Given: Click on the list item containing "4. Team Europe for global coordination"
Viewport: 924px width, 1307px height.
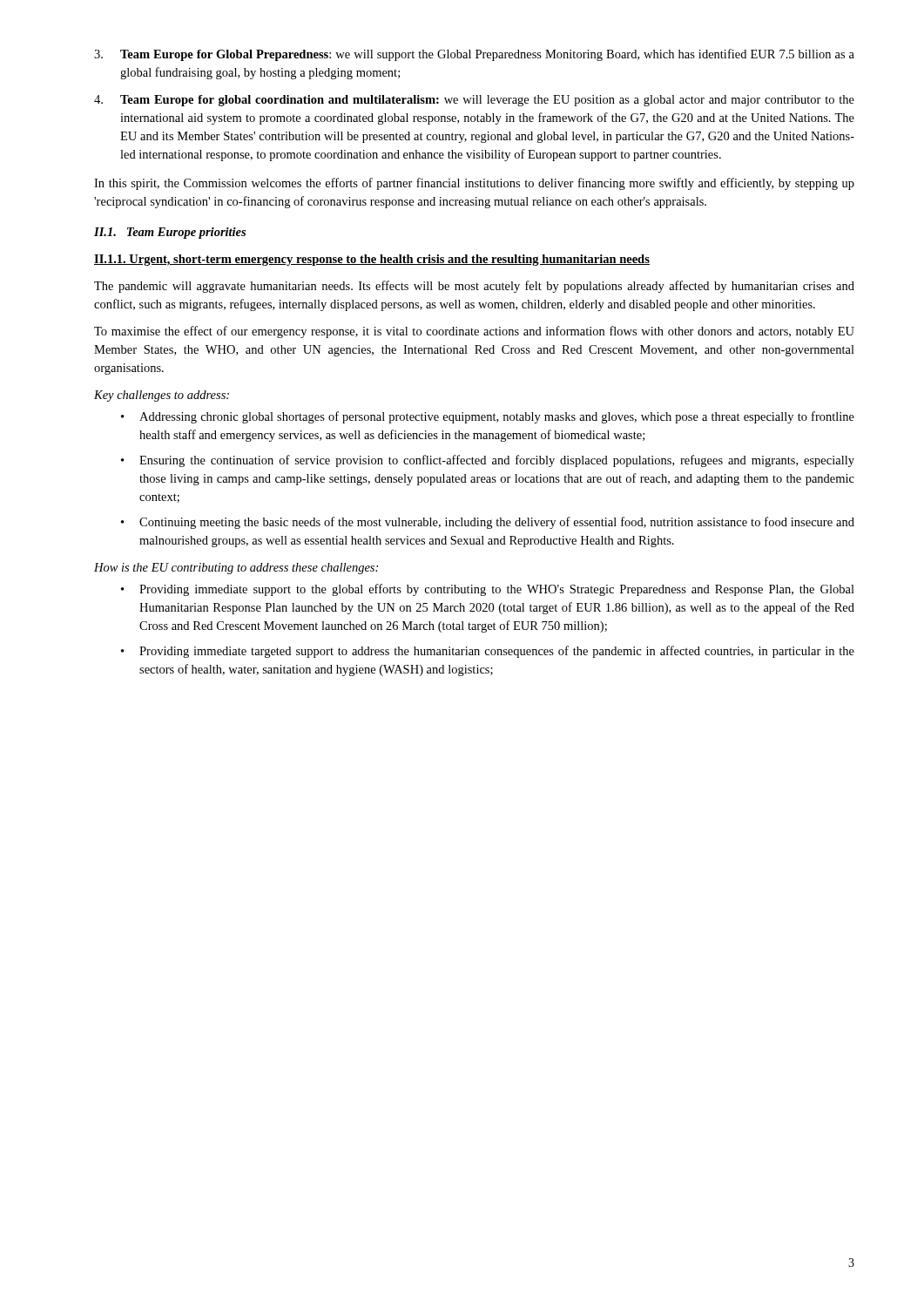Looking at the screenshot, I should point(474,127).
